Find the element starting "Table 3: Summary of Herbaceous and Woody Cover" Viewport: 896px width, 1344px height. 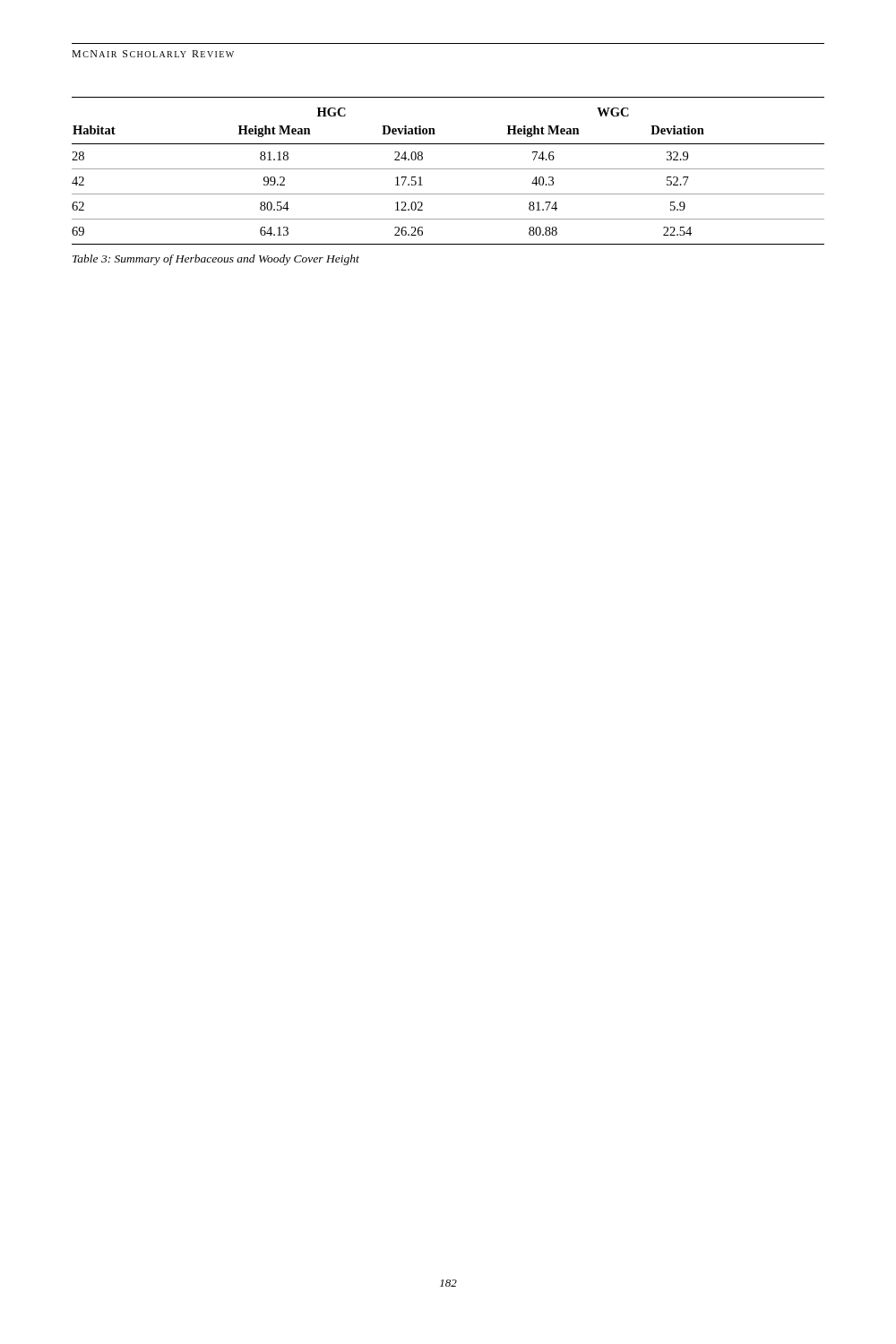[215, 258]
